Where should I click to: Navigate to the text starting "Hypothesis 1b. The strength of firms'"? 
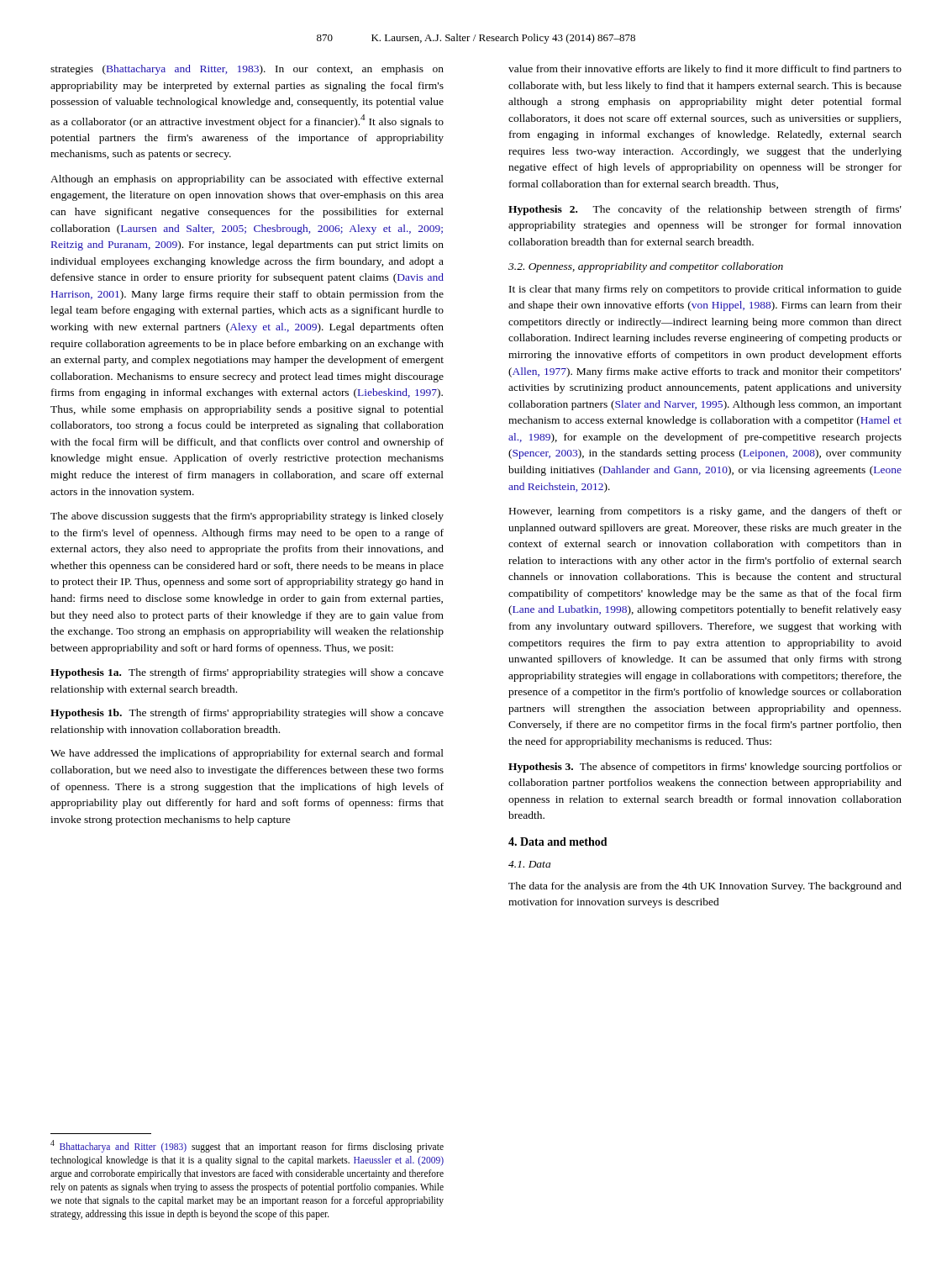pos(247,721)
